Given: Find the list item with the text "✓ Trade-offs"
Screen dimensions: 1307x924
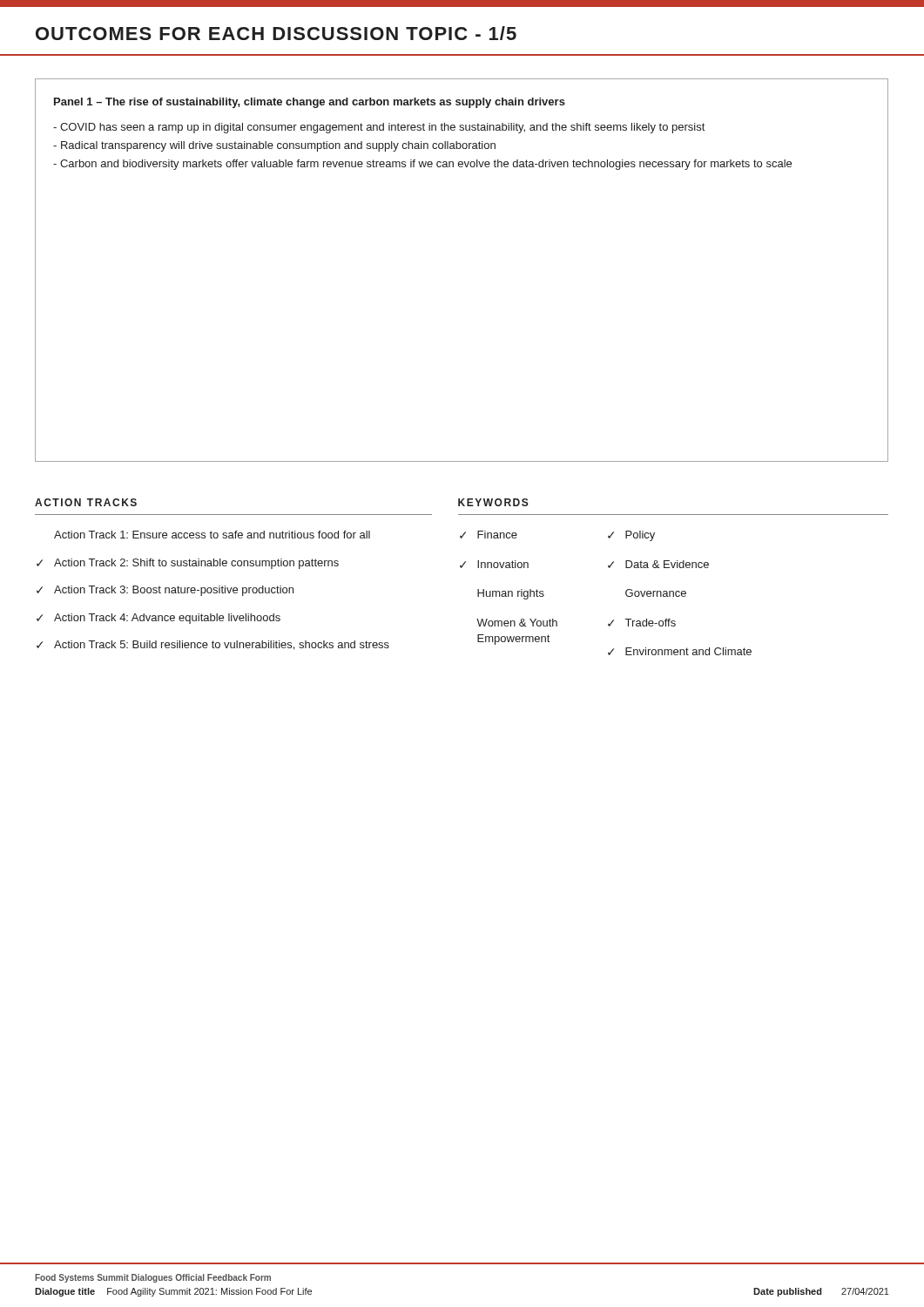Looking at the screenshot, I should coord(680,624).
